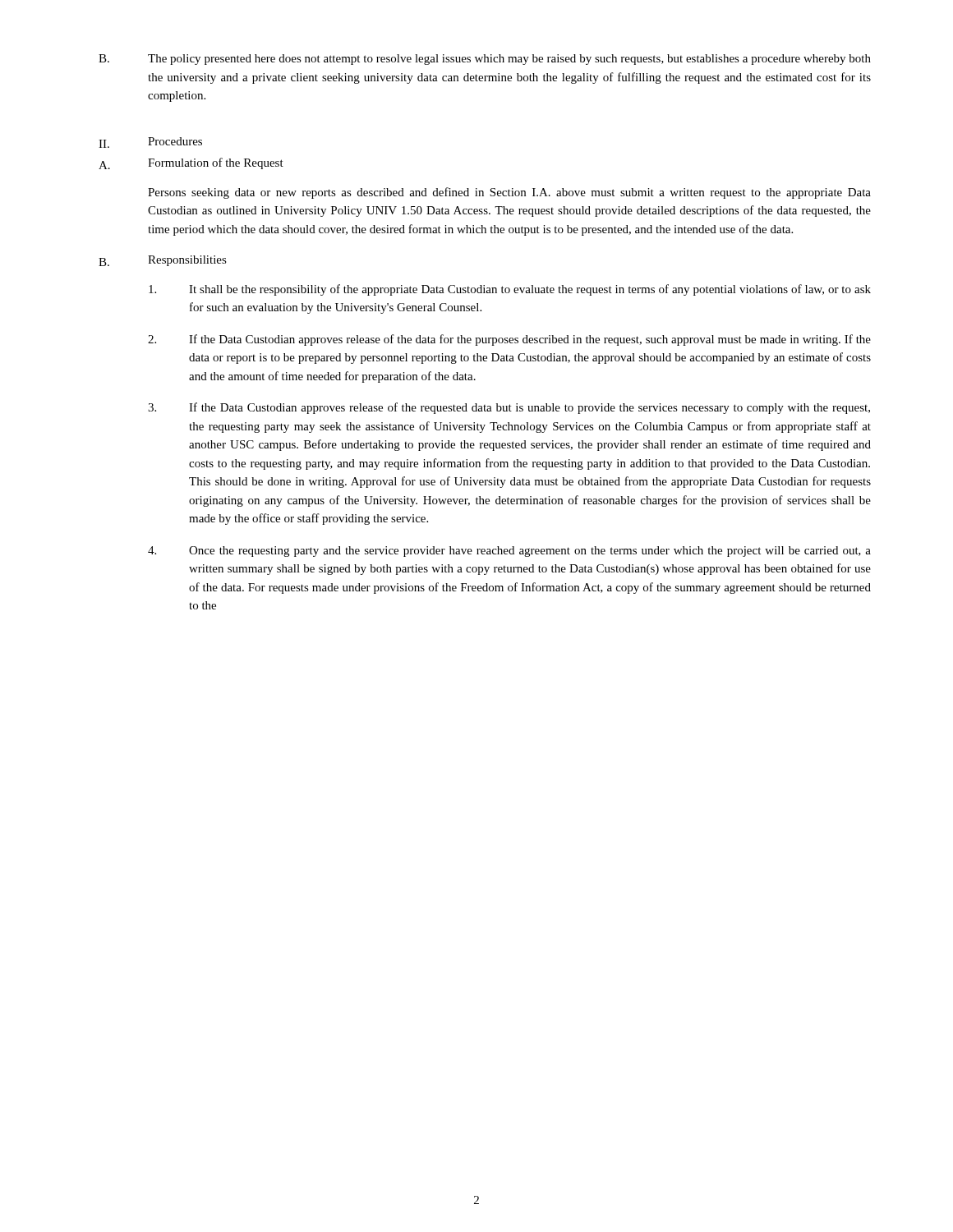Locate the list item containing "It shall be"
This screenshot has height=1232, width=953.
(x=509, y=298)
